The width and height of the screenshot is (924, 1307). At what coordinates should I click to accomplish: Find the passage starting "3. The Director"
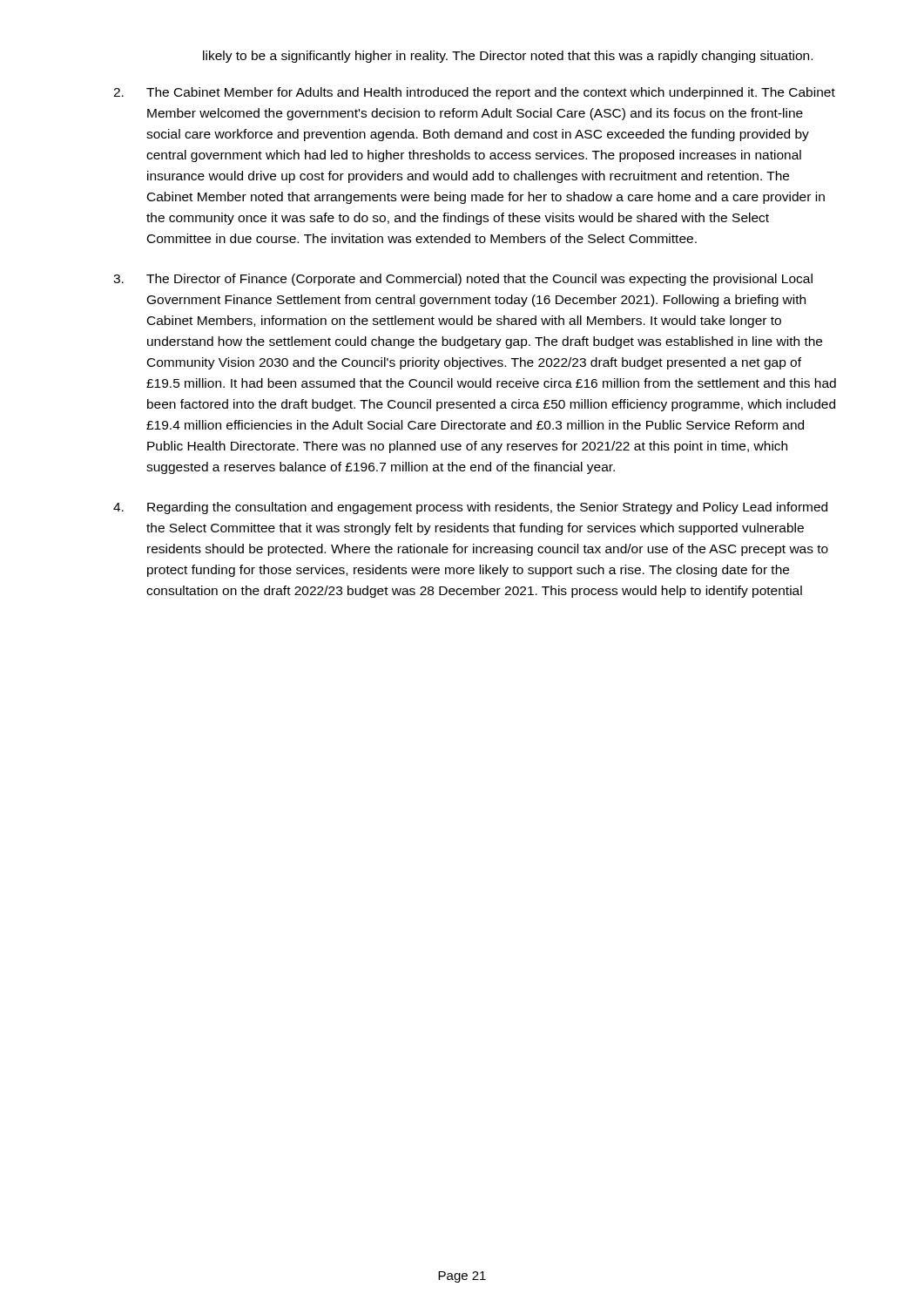(475, 373)
